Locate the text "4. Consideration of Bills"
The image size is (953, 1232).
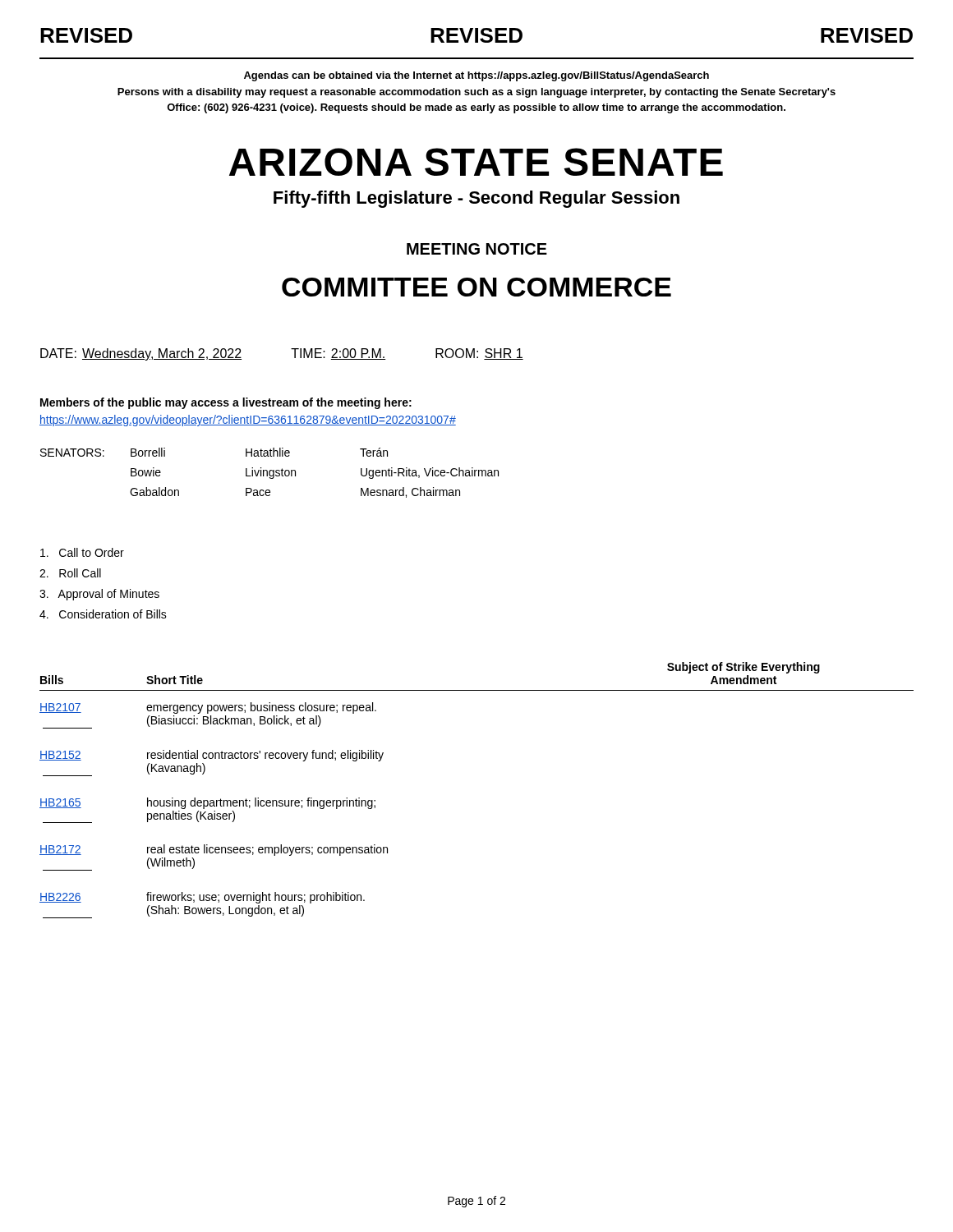click(103, 614)
